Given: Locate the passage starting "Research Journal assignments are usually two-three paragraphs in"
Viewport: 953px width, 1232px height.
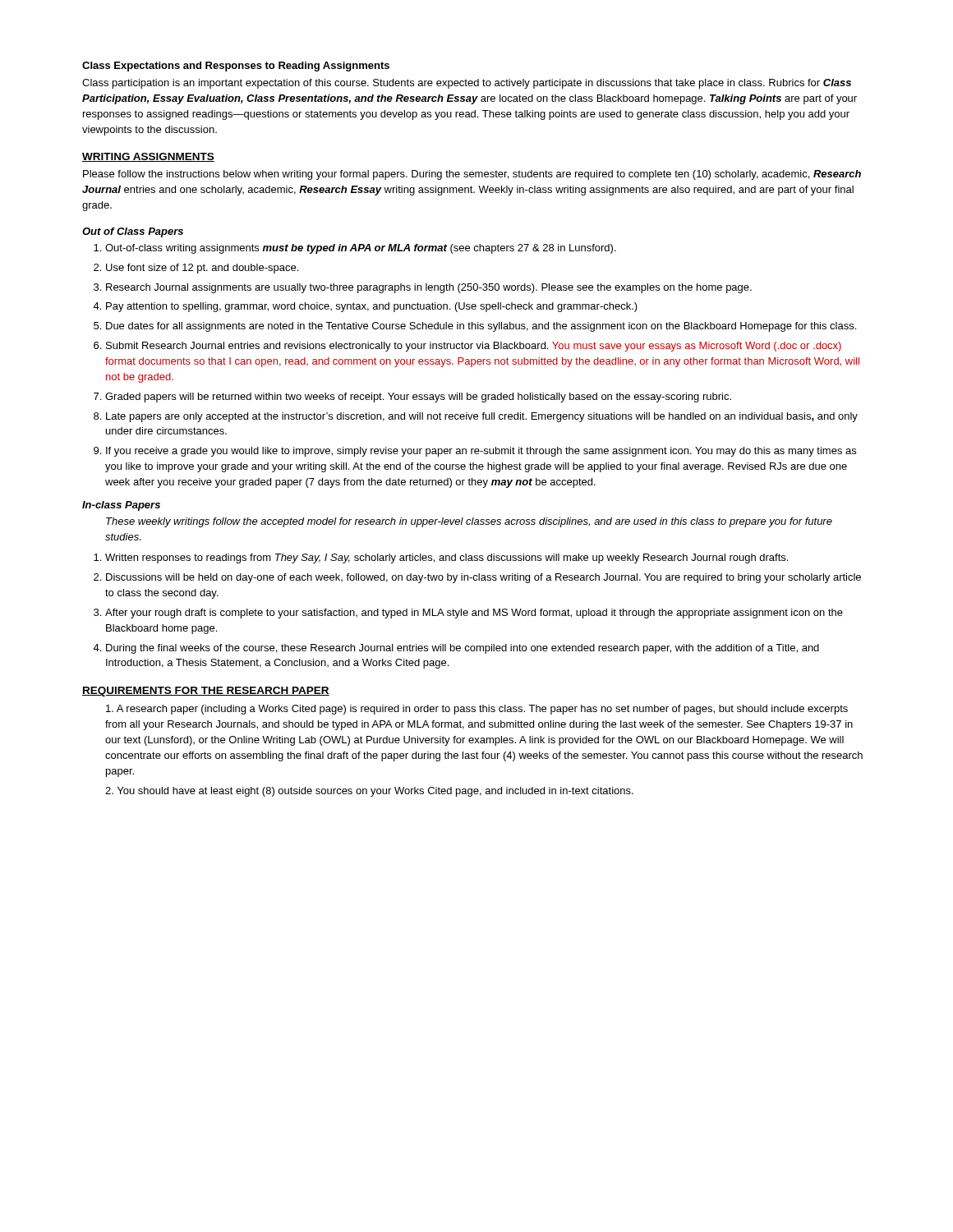Looking at the screenshot, I should pos(488,287).
